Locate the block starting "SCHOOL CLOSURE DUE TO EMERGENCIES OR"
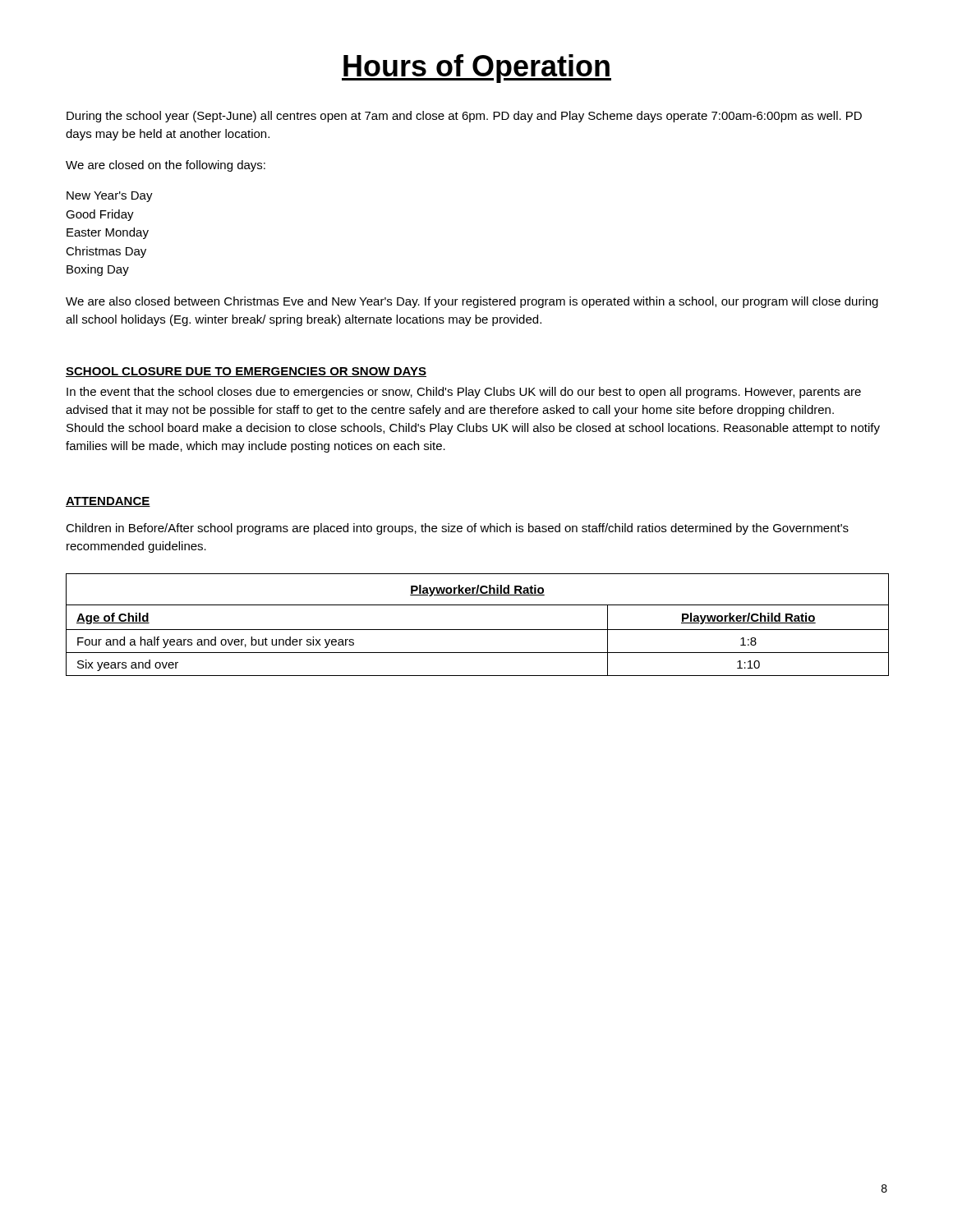This screenshot has width=953, height=1232. tap(246, 371)
